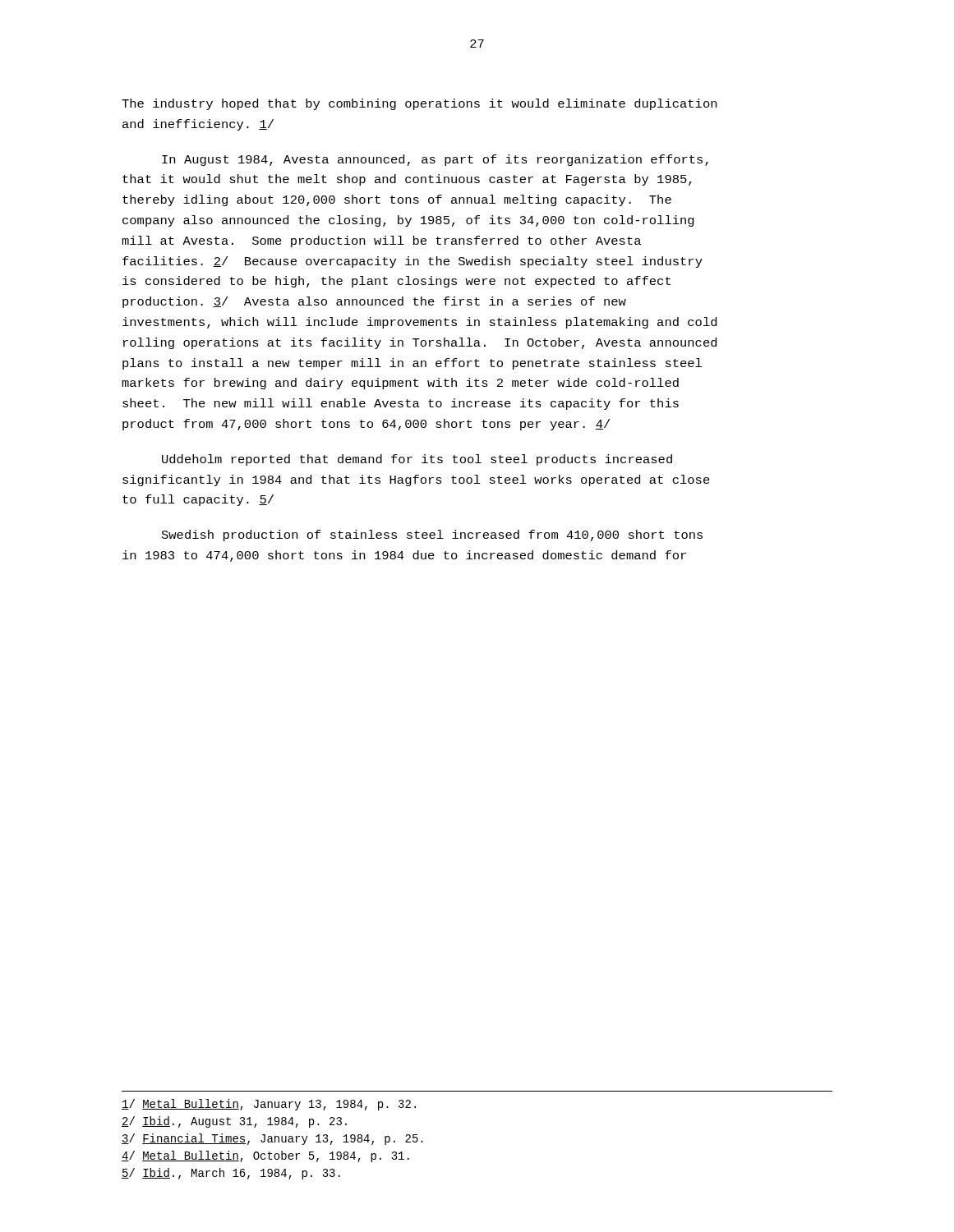Viewport: 954px width, 1232px height.
Task: Click on the footnote containing "5/ Ibid., March 16, 1984, p. 33."
Action: (232, 1174)
